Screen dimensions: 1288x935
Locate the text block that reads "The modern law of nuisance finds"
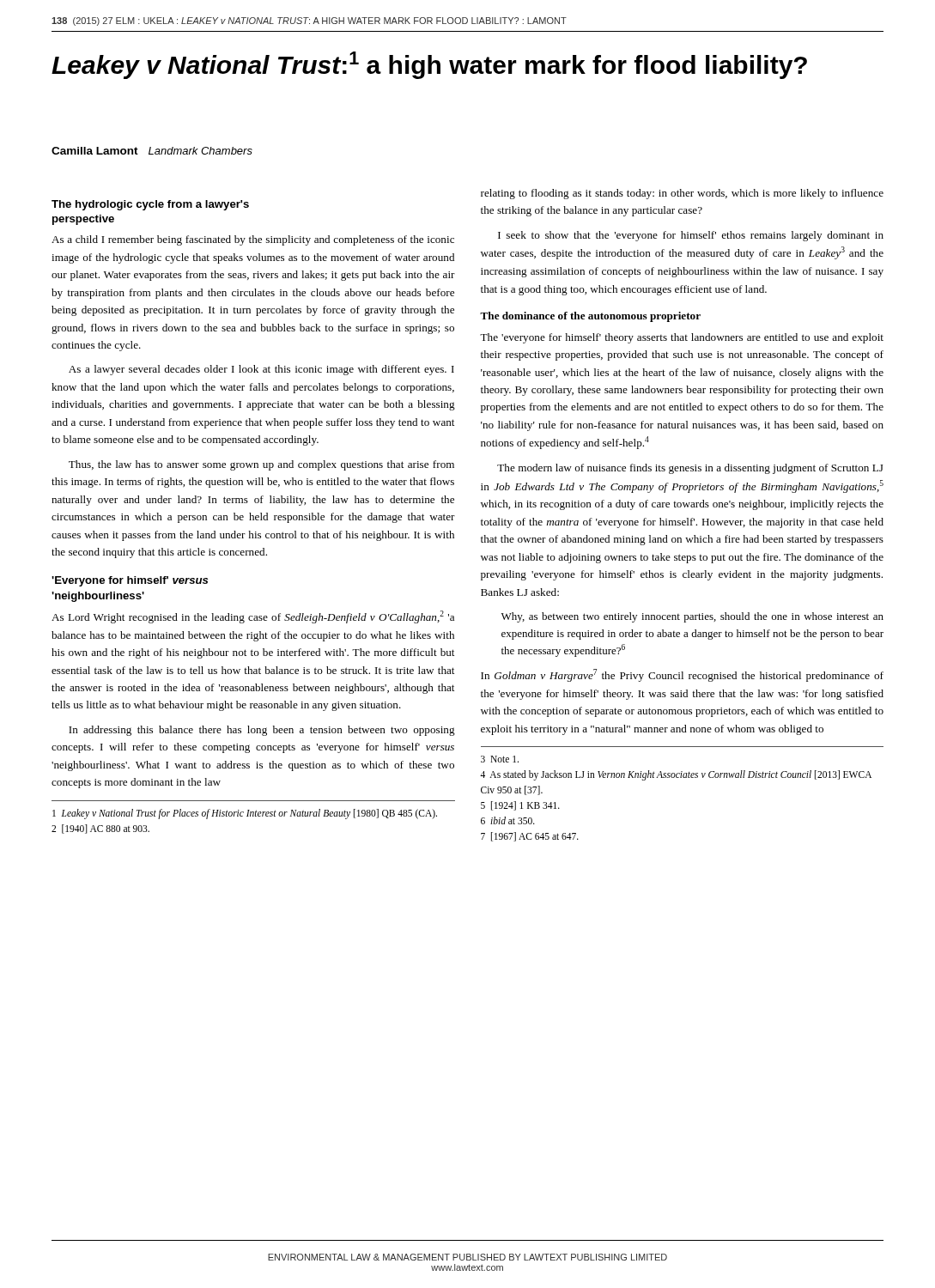click(x=682, y=530)
